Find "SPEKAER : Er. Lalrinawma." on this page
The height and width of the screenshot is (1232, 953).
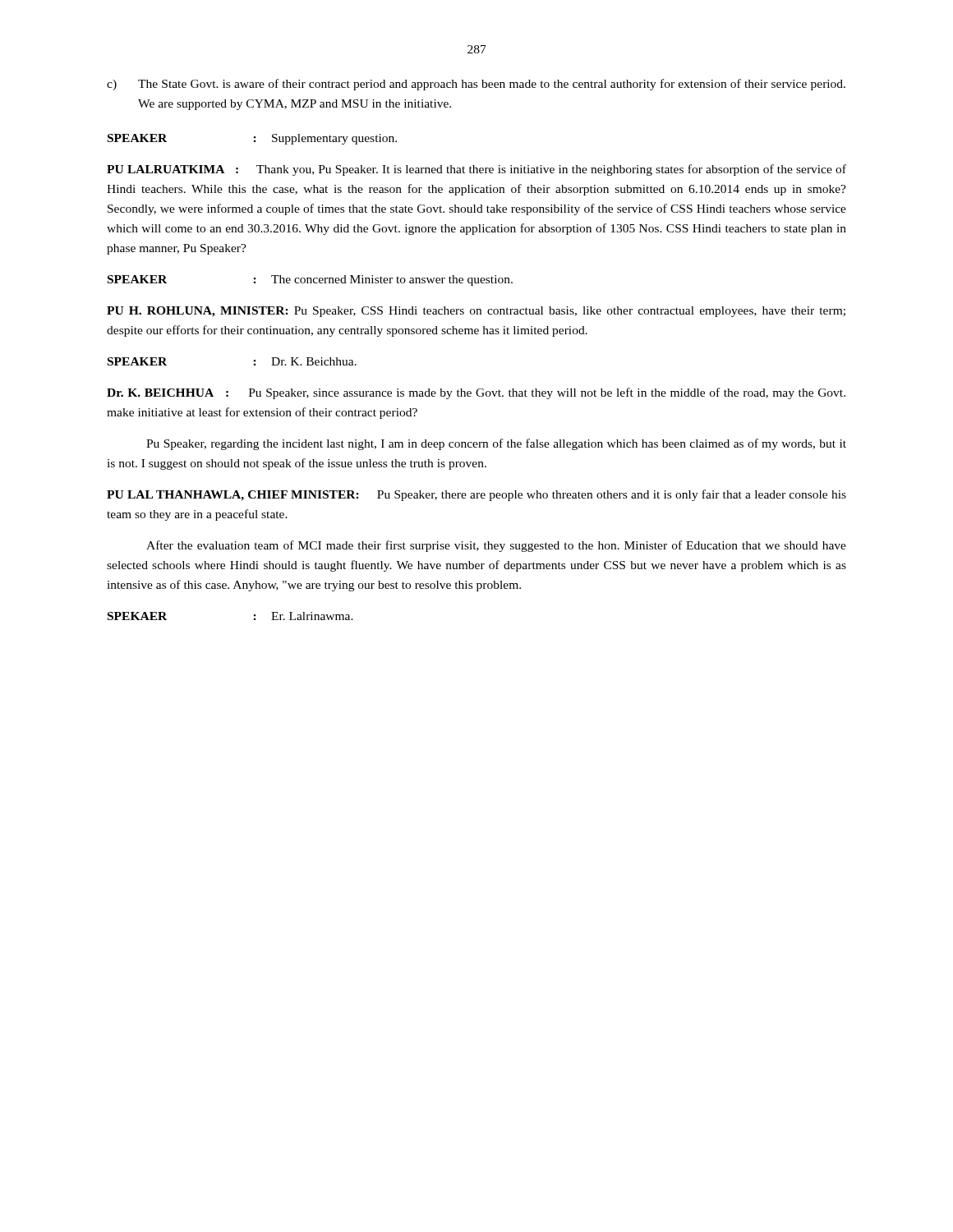147,616
